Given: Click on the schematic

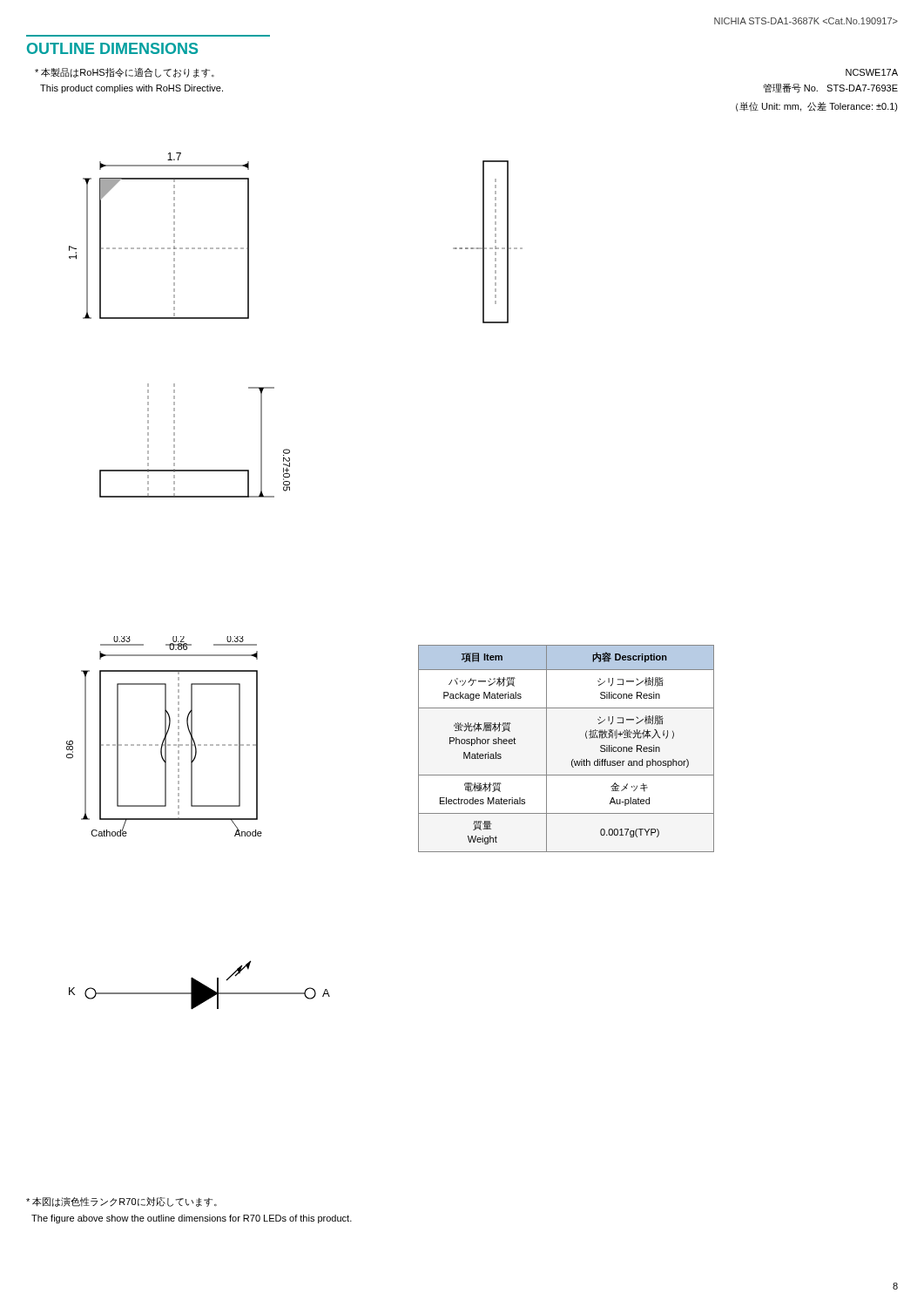Looking at the screenshot, I should pos(209,995).
